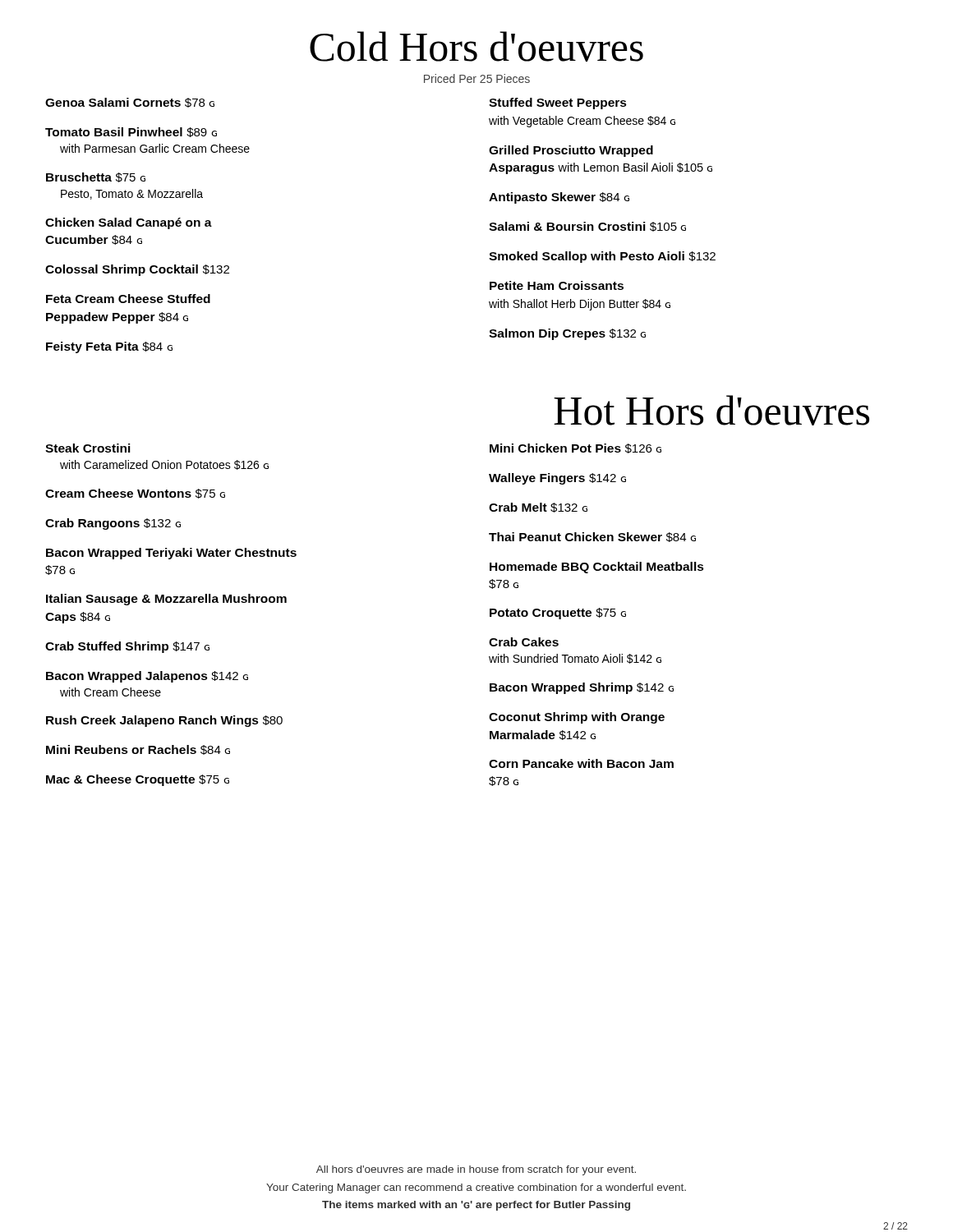The height and width of the screenshot is (1232, 953).
Task: Find "Hot Hors d'oeuvres" on this page
Action: [x=712, y=411]
